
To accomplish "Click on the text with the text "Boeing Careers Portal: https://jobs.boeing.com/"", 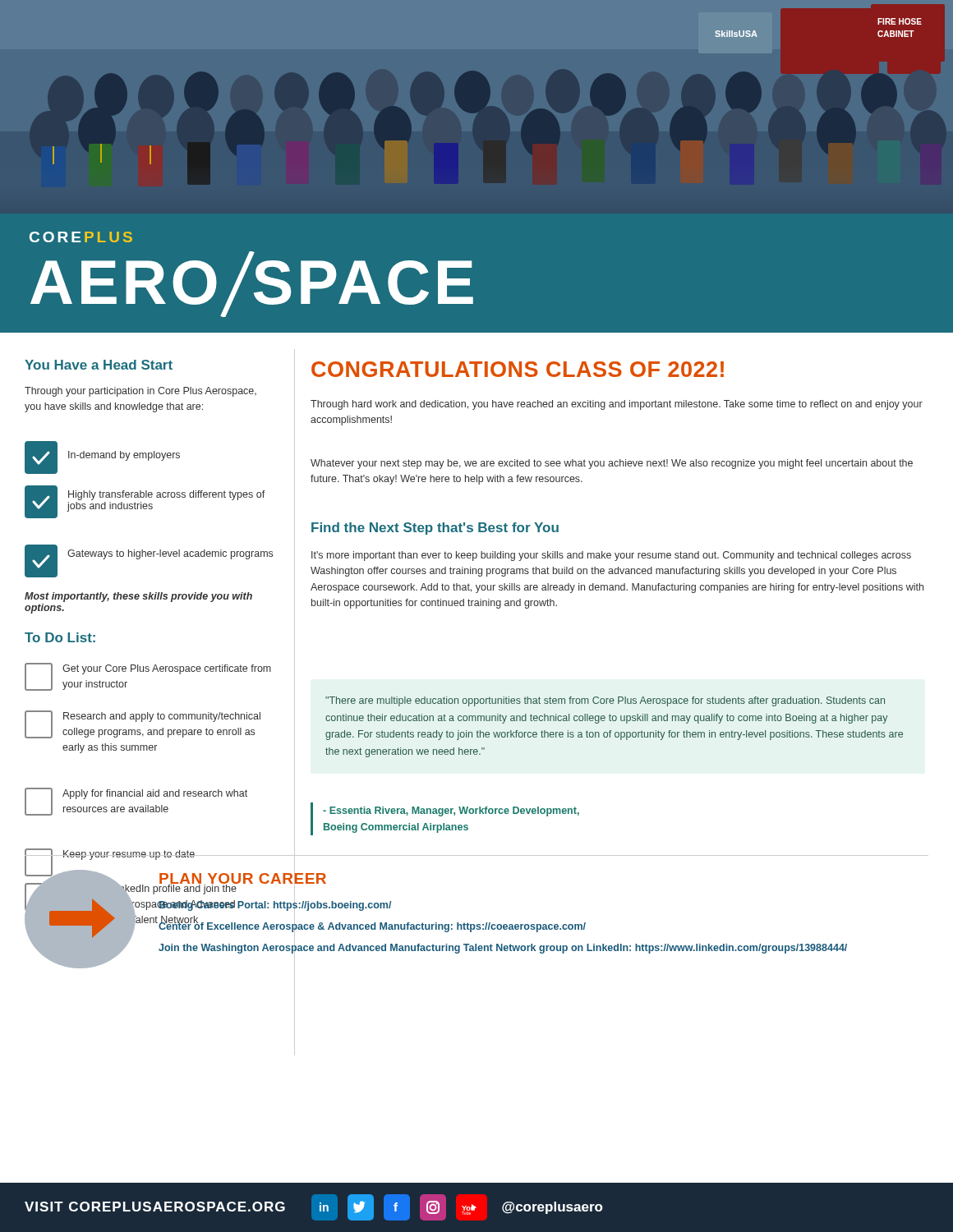I will pyautogui.click(x=275, y=905).
